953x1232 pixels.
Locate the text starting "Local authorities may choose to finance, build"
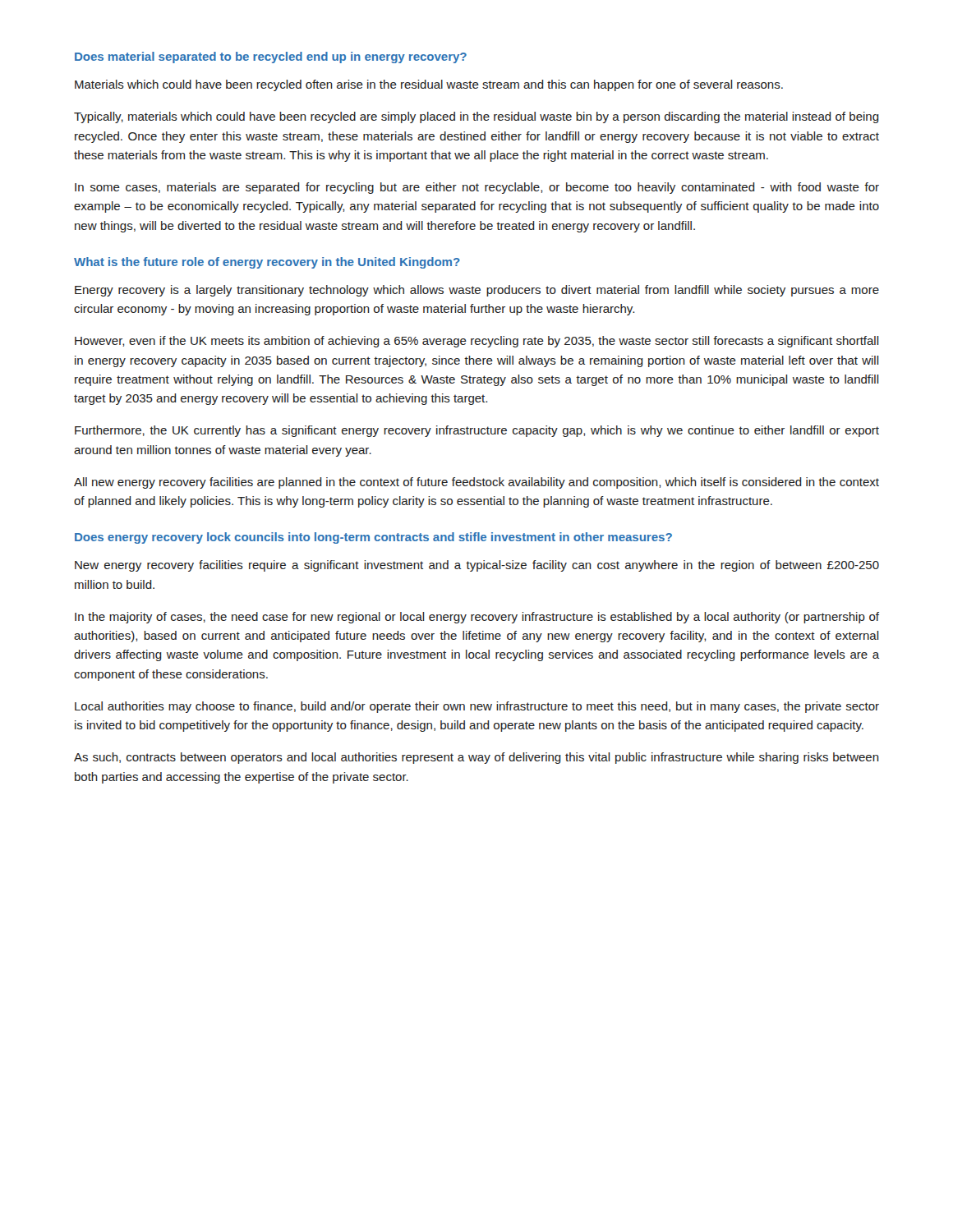[x=476, y=715]
